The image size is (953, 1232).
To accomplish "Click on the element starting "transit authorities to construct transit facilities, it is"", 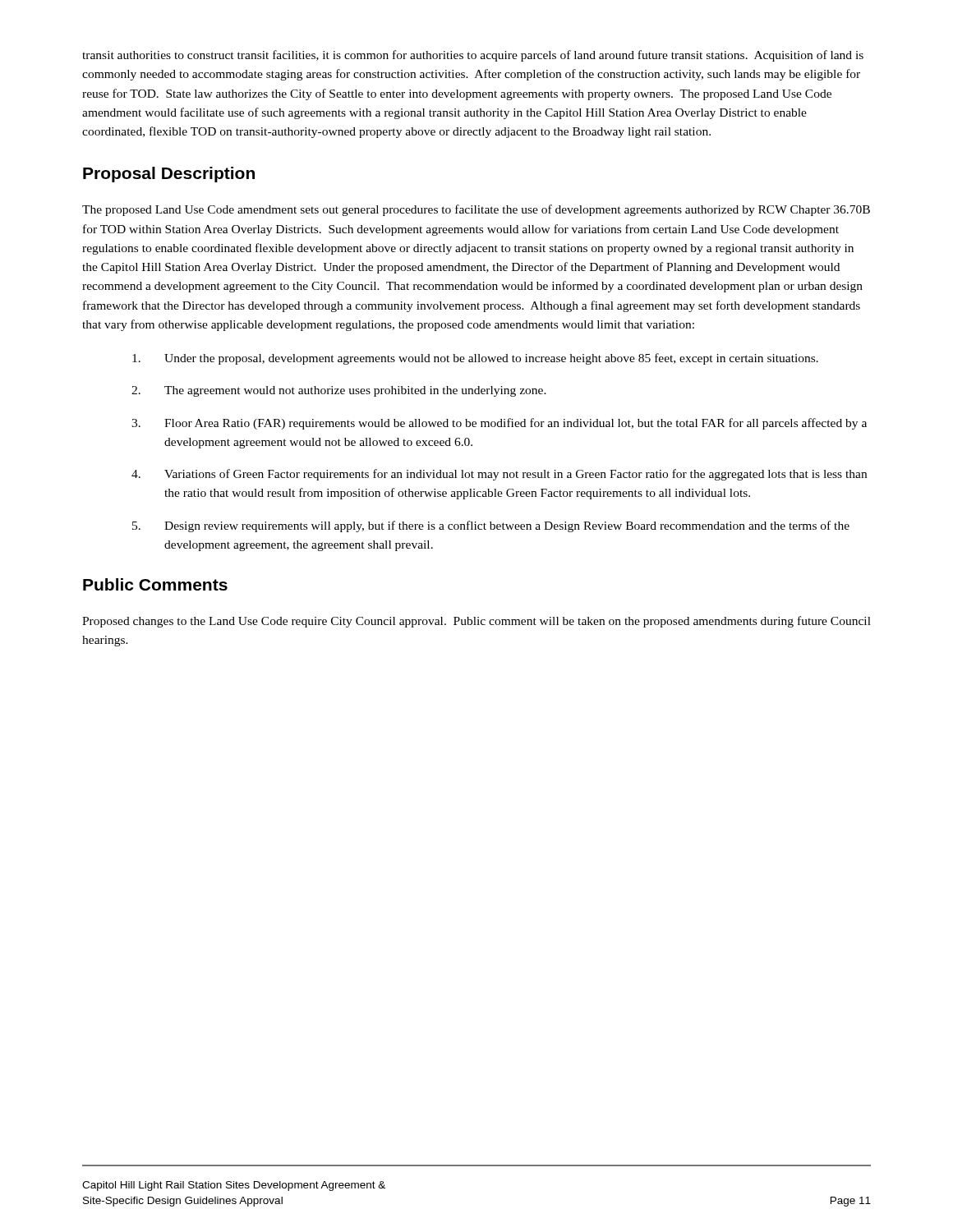I will (x=473, y=93).
